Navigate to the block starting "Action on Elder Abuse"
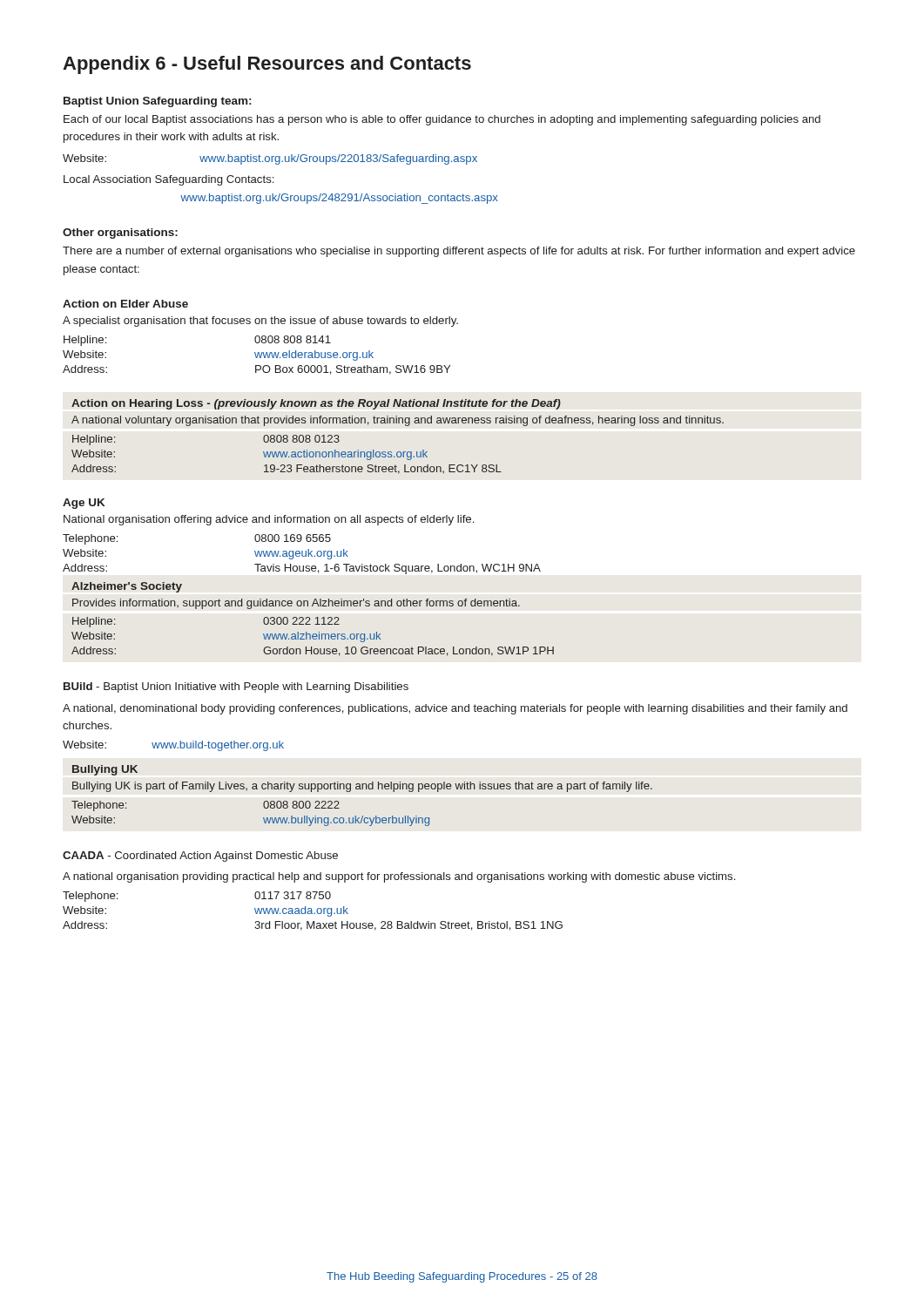This screenshot has height=1307, width=924. coord(125,304)
